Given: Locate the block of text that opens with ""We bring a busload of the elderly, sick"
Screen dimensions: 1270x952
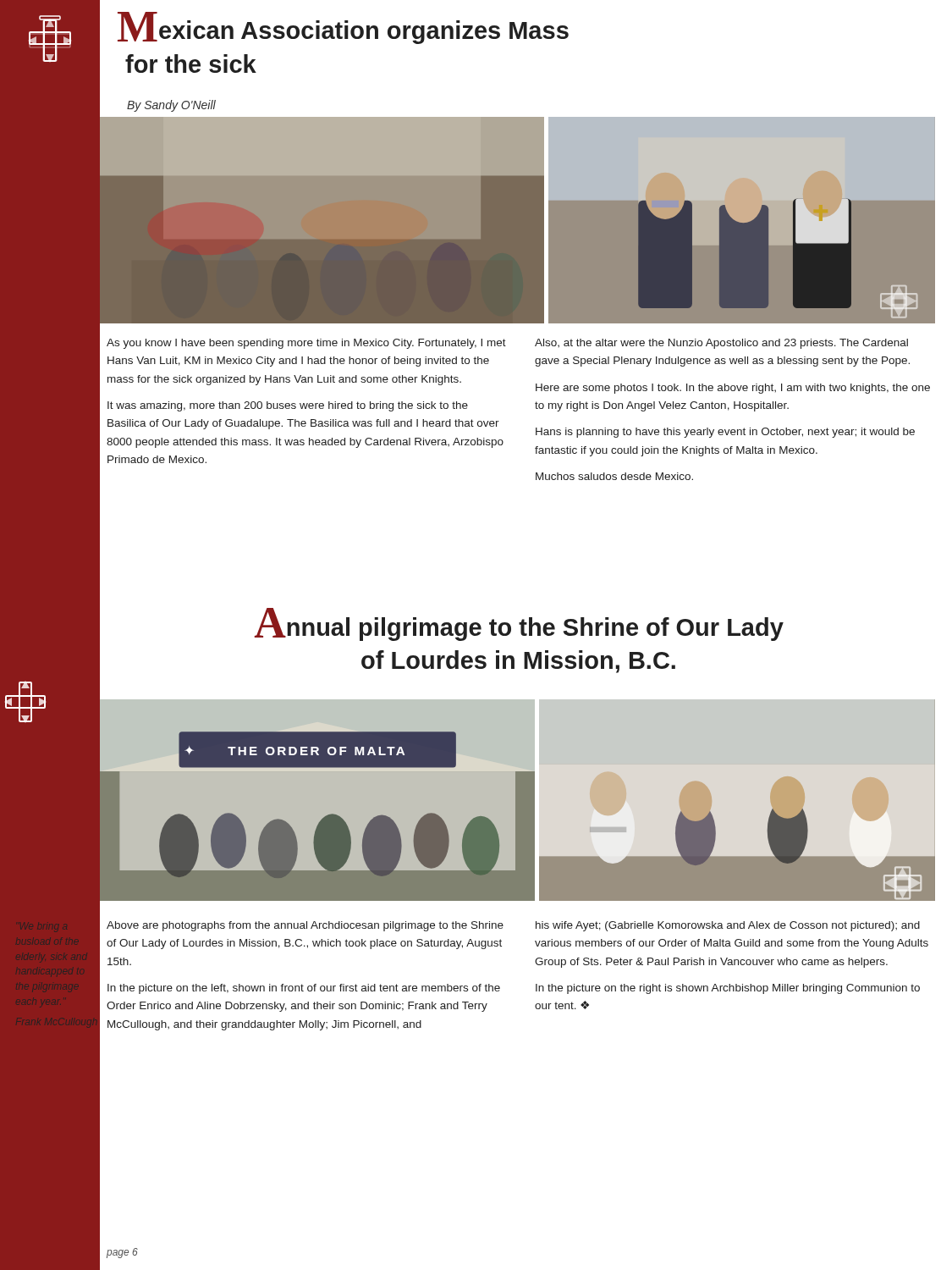Looking at the screenshot, I should (58, 975).
